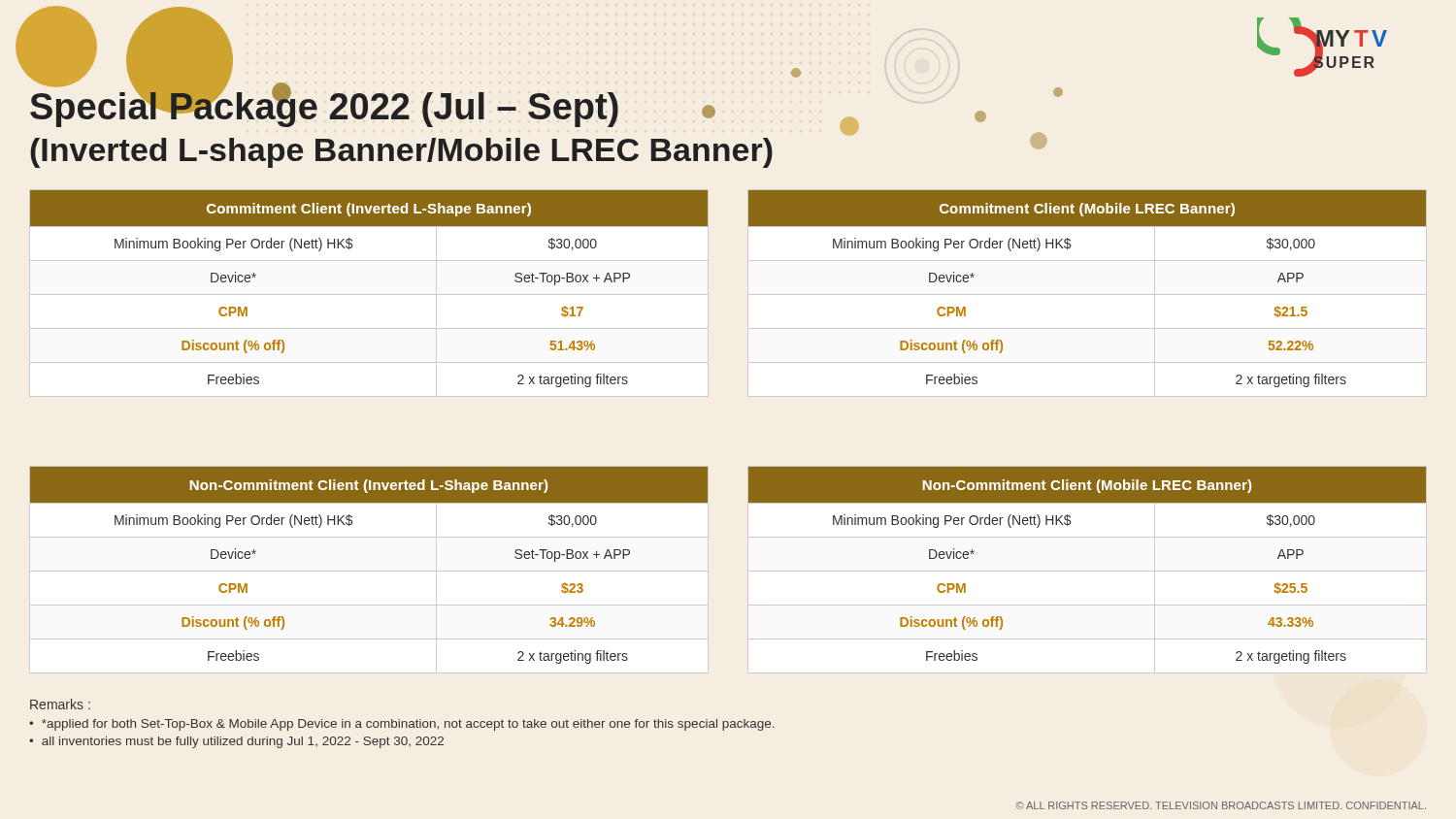Find the passage starting "Remarks :"

point(60,705)
